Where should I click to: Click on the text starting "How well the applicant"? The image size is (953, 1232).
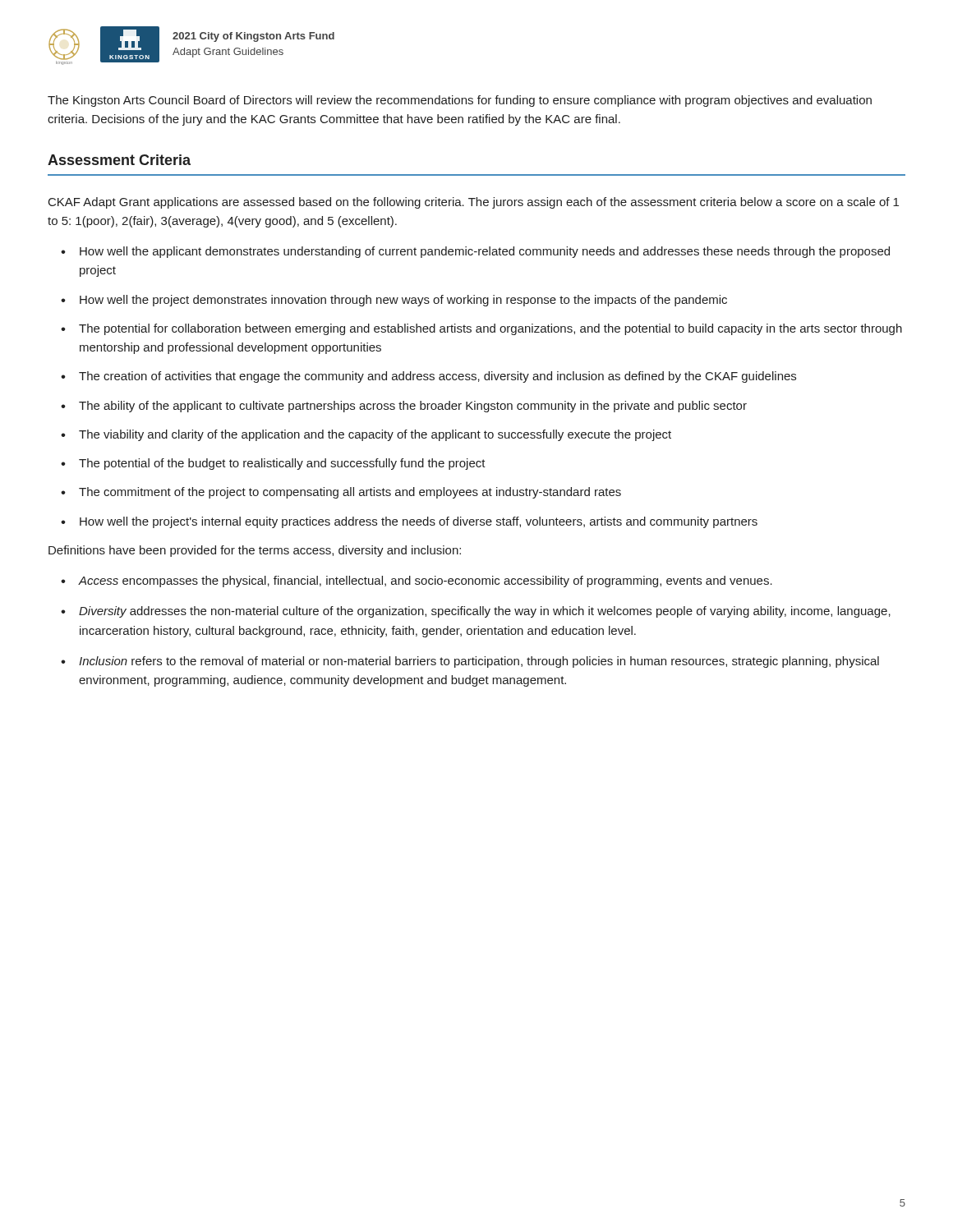pos(485,260)
